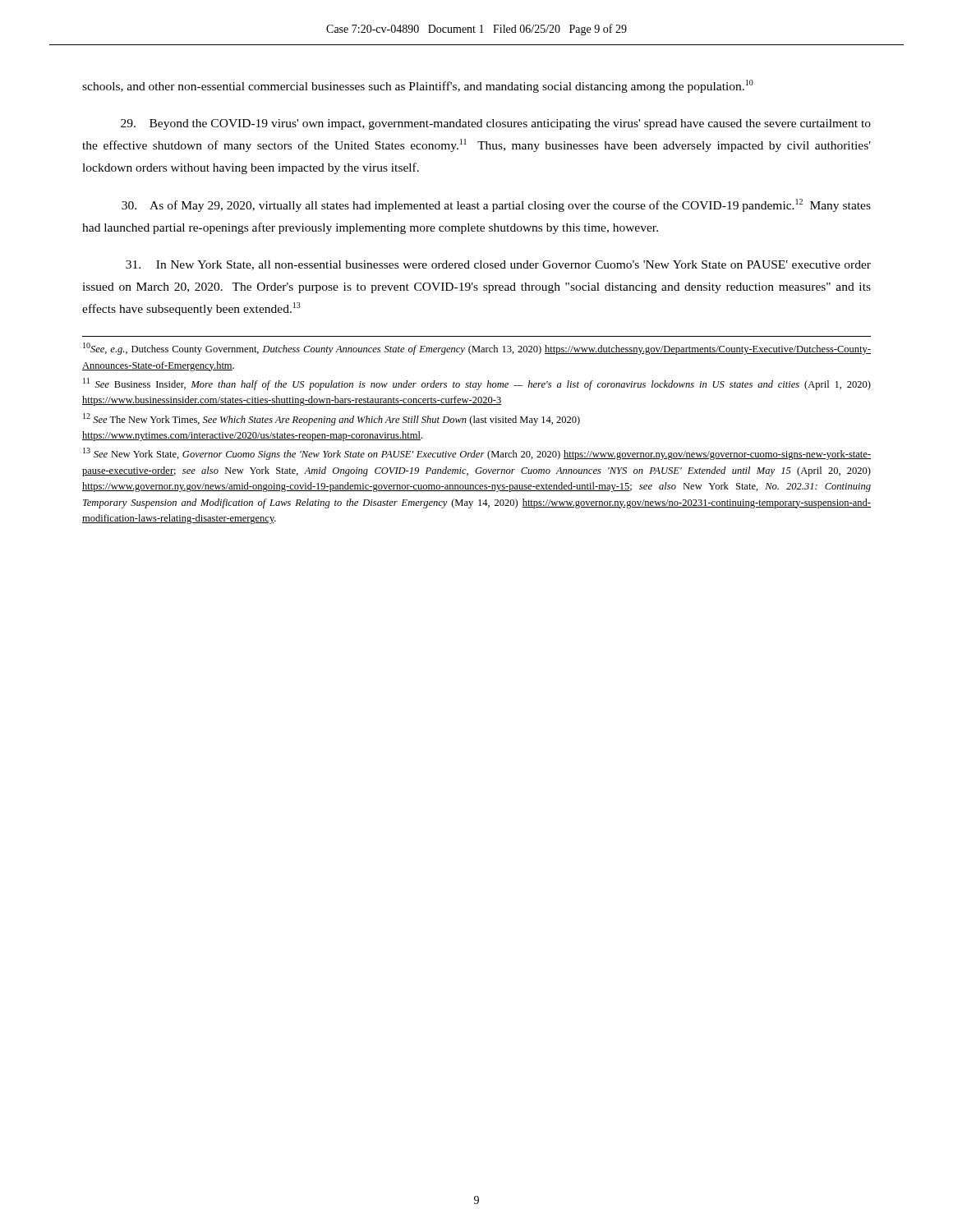The width and height of the screenshot is (953, 1232).
Task: Click the passage that begins "12 See The New York Times,"
Action: 331,427
